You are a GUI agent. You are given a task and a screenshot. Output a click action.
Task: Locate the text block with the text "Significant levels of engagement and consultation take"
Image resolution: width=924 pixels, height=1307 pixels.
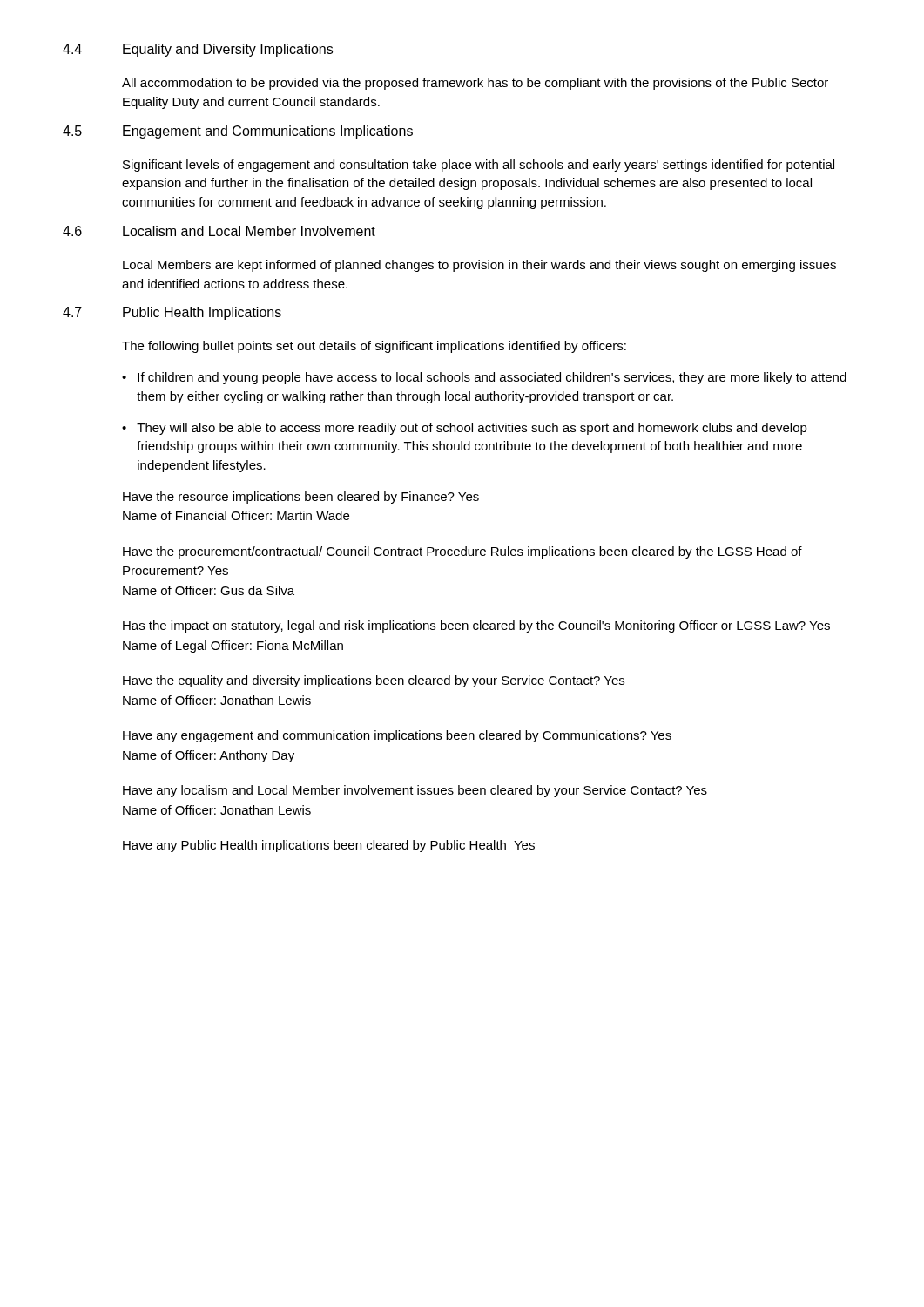tap(479, 183)
